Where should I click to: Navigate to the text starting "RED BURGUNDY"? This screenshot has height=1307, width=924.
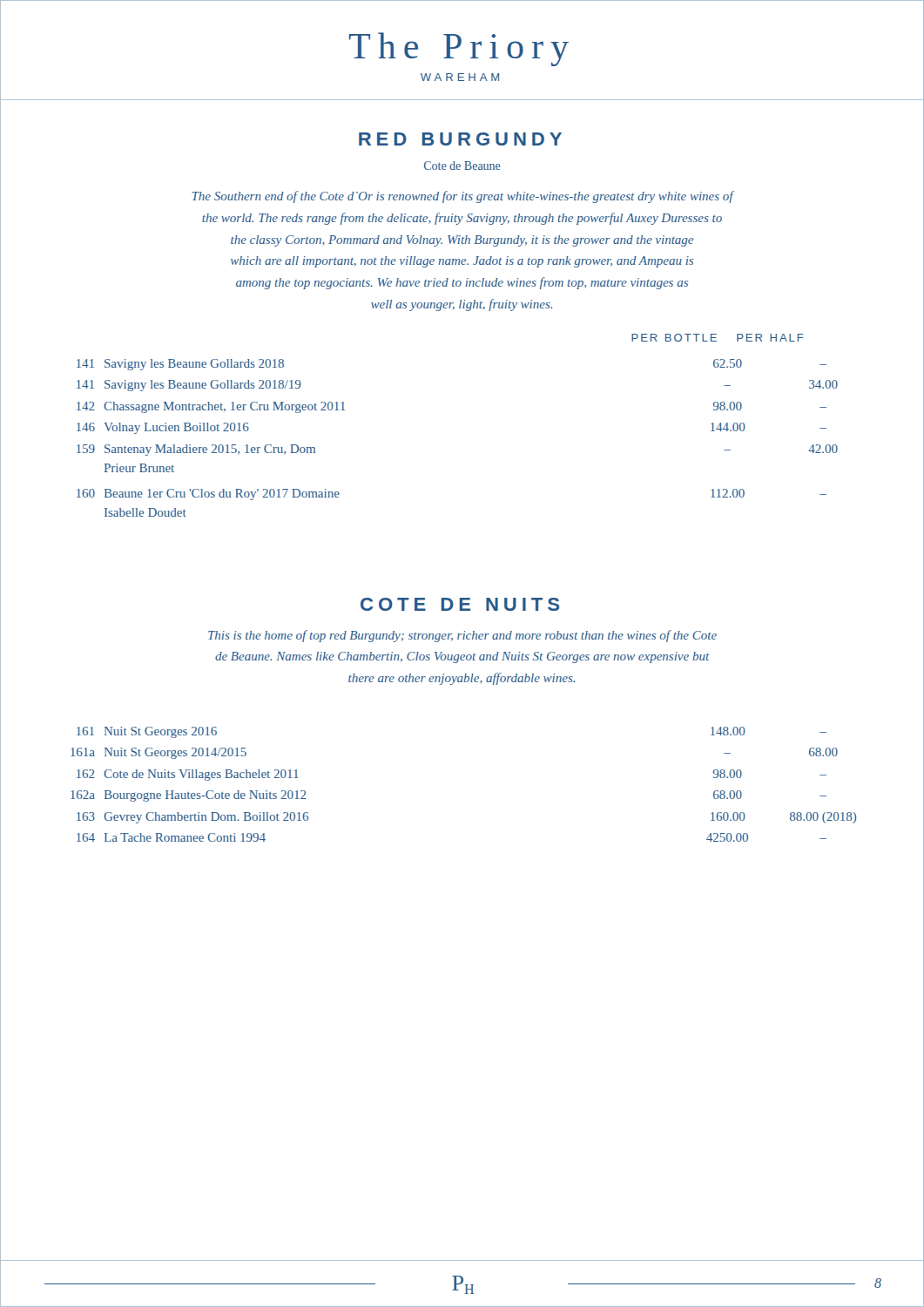[x=462, y=139]
